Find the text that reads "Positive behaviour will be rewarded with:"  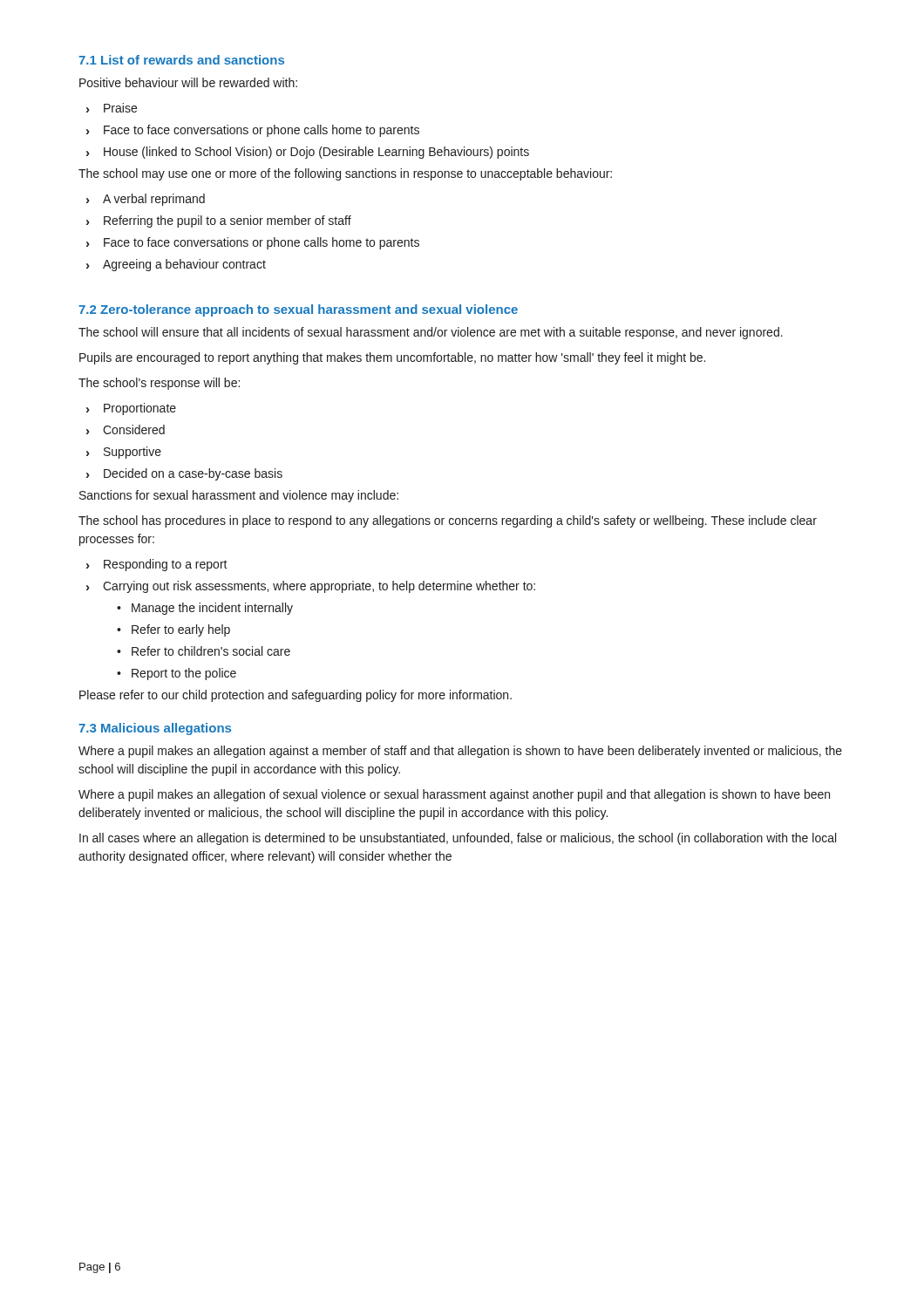188,82
